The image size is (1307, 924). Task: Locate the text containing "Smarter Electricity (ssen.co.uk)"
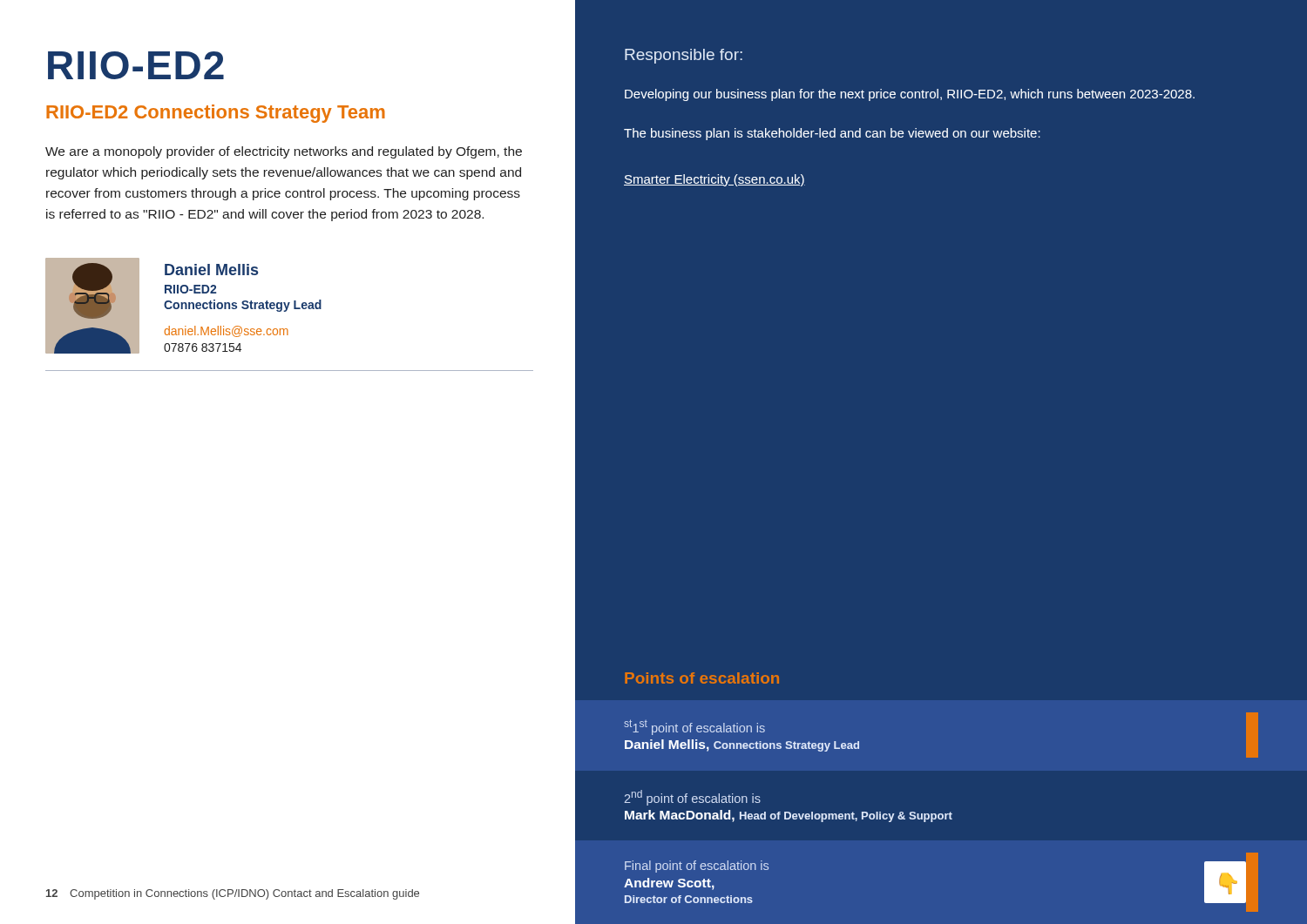(714, 179)
